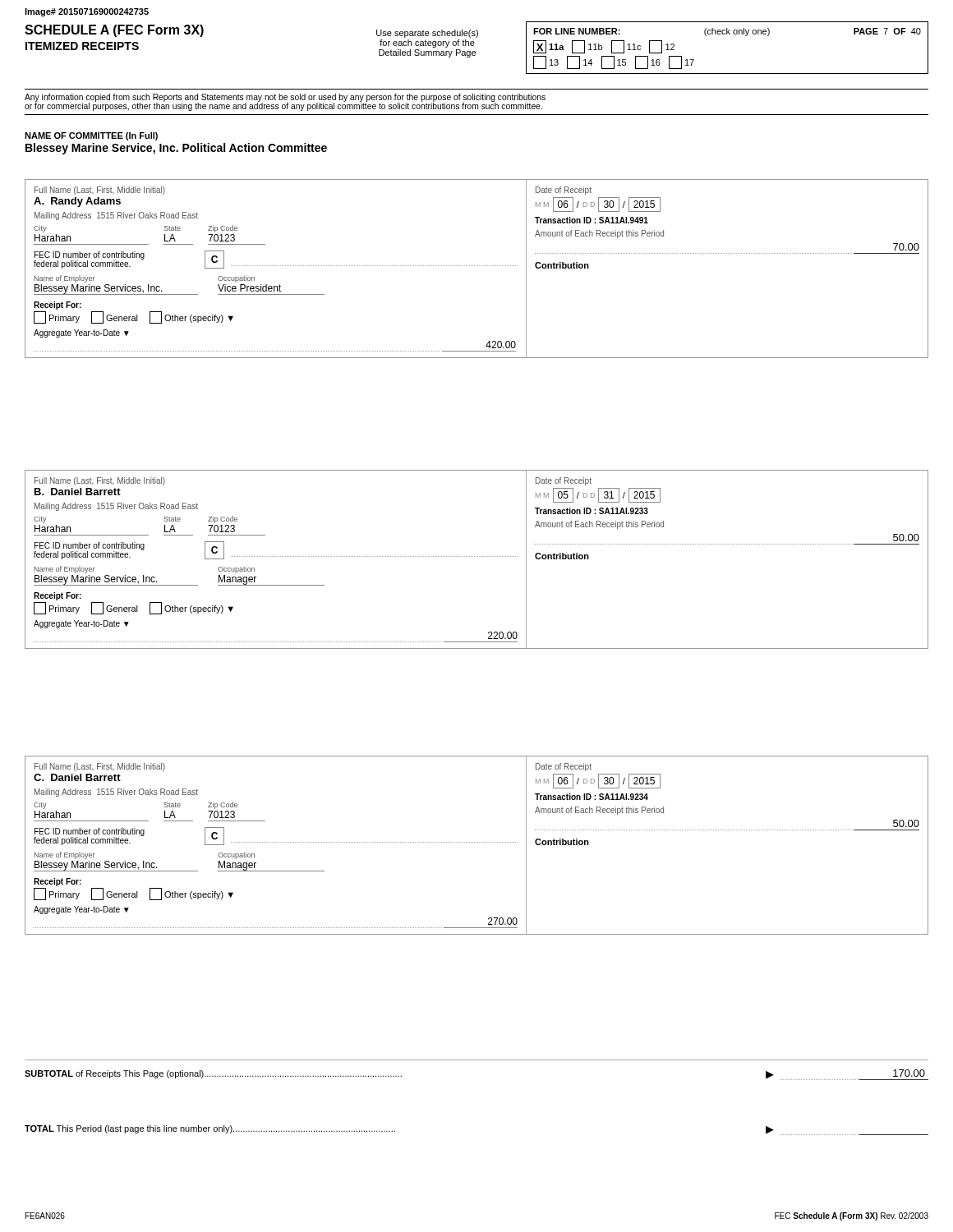Screen dimensions: 1232x953
Task: Find the text block containing "TOTAL This Period (last page this"
Action: [141, 1131]
